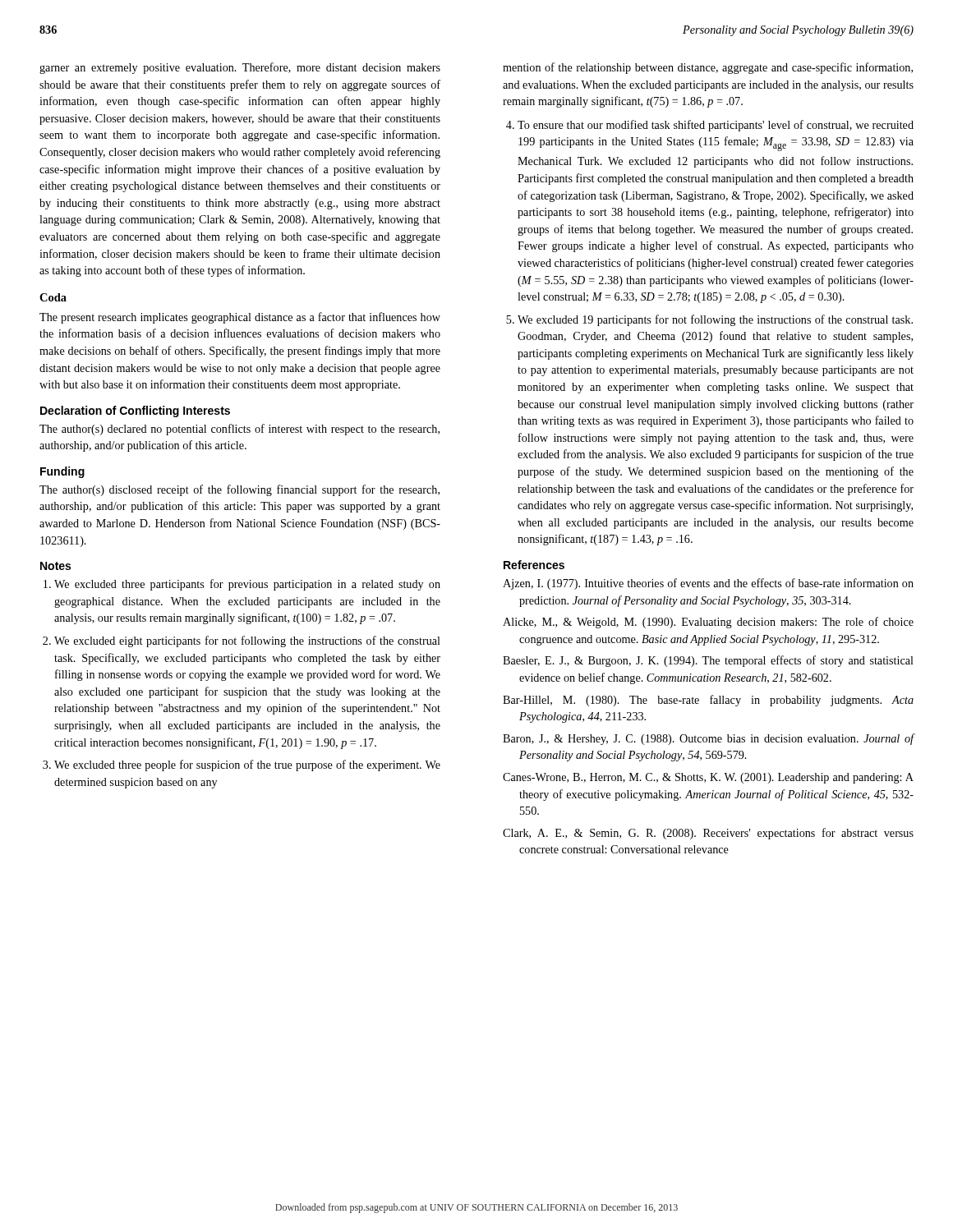Image resolution: width=953 pixels, height=1232 pixels.
Task: Find the text starting "The author(s) declared no potential conflicts of interest"
Action: point(240,437)
